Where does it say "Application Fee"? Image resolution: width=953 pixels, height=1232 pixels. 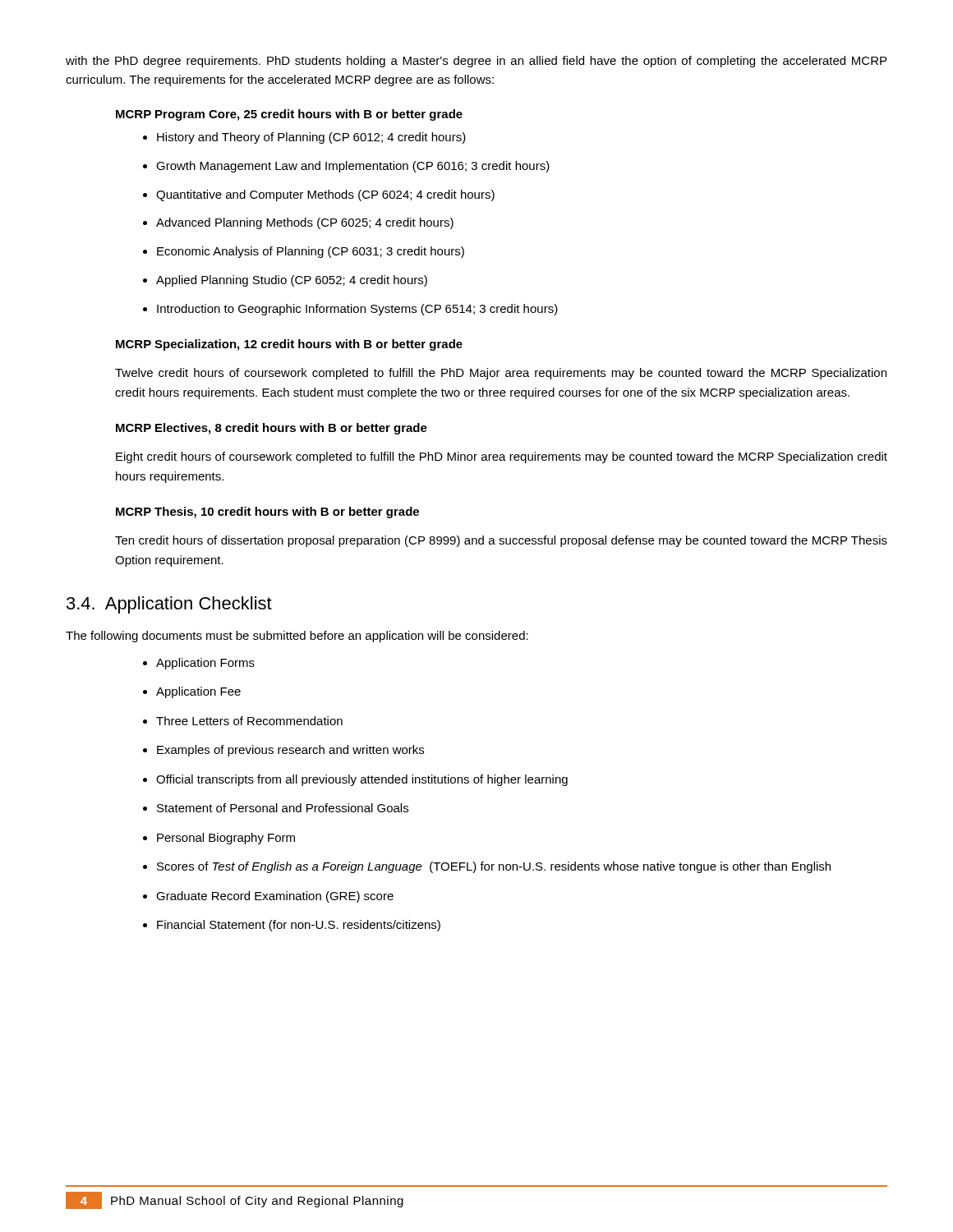pyautogui.click(x=192, y=692)
